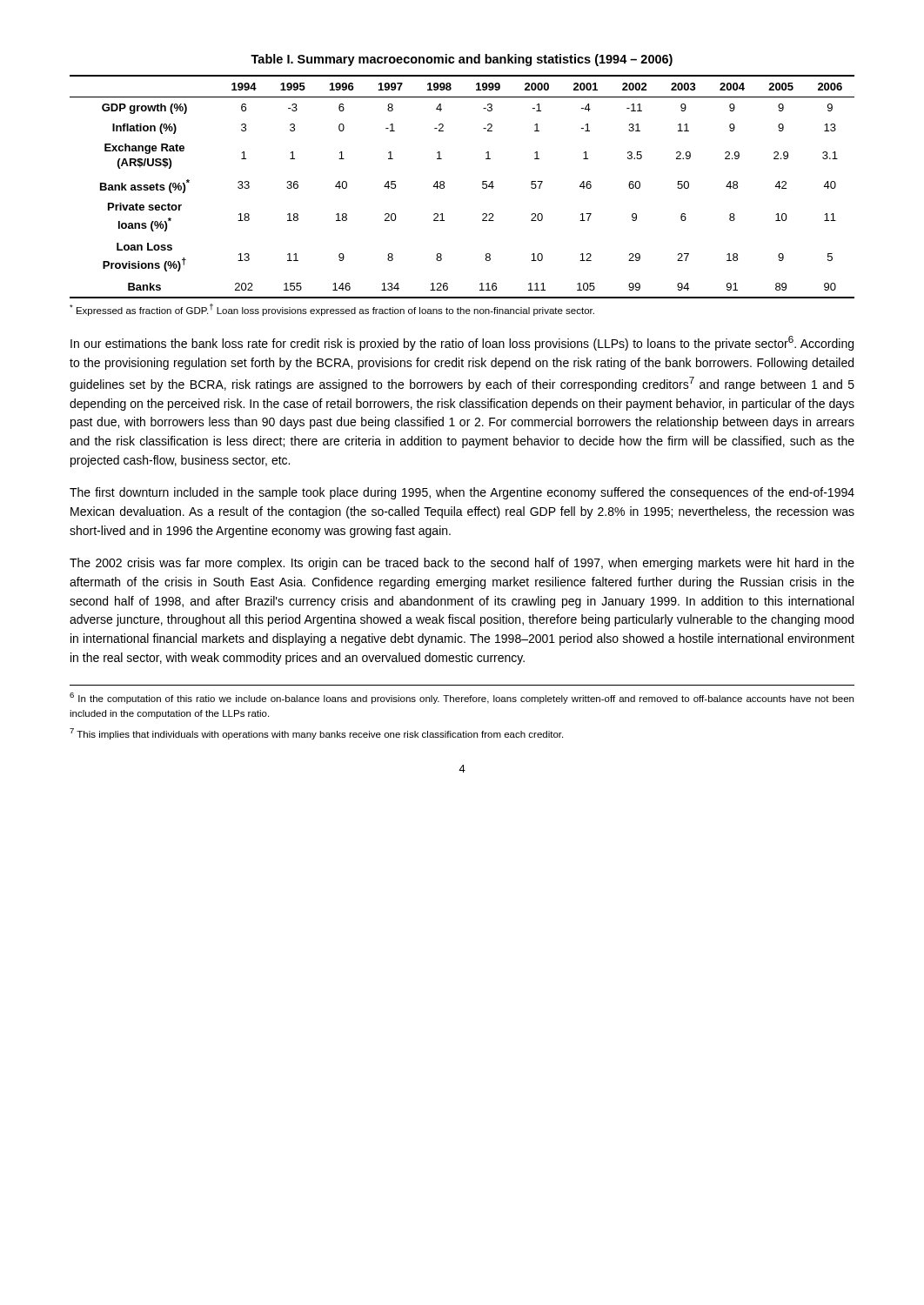
Task: Click on the text block with the text "In our estimations the bank"
Action: pyautogui.click(x=462, y=400)
